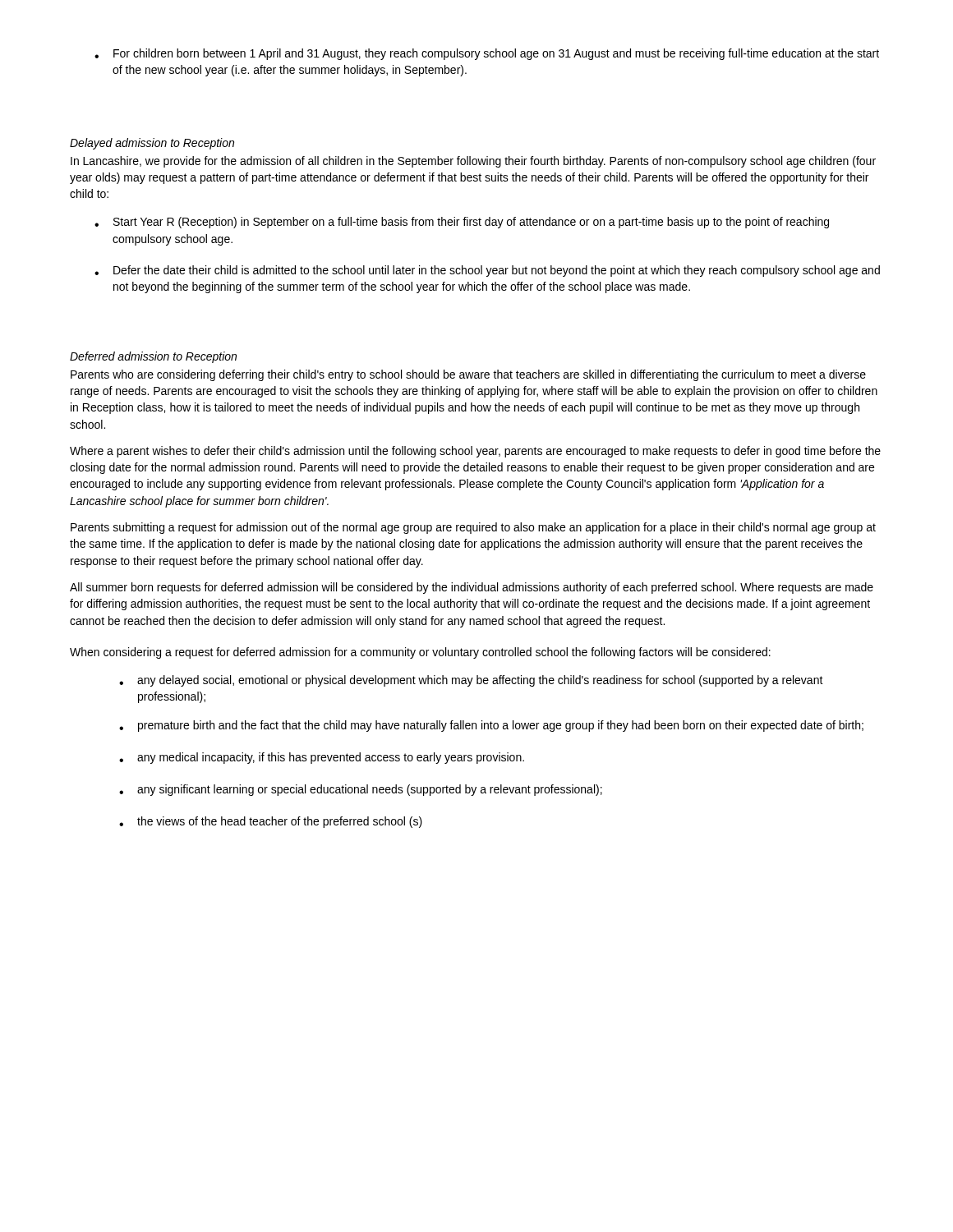Screen dimensions: 1232x953
Task: Locate the block of text that opens with "Parents submitting a request"
Action: (x=473, y=544)
